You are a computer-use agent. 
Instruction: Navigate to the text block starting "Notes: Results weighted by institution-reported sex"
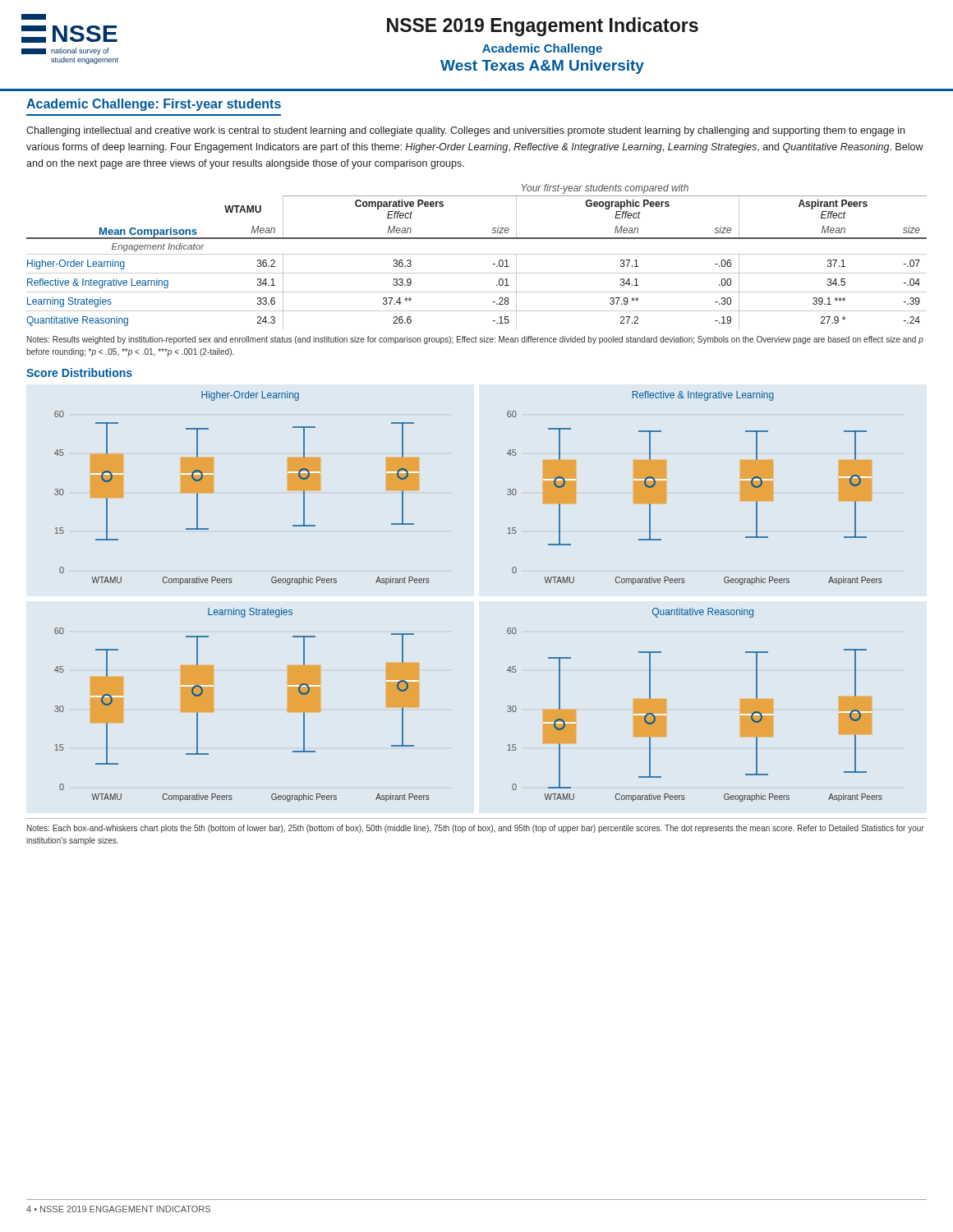[475, 346]
